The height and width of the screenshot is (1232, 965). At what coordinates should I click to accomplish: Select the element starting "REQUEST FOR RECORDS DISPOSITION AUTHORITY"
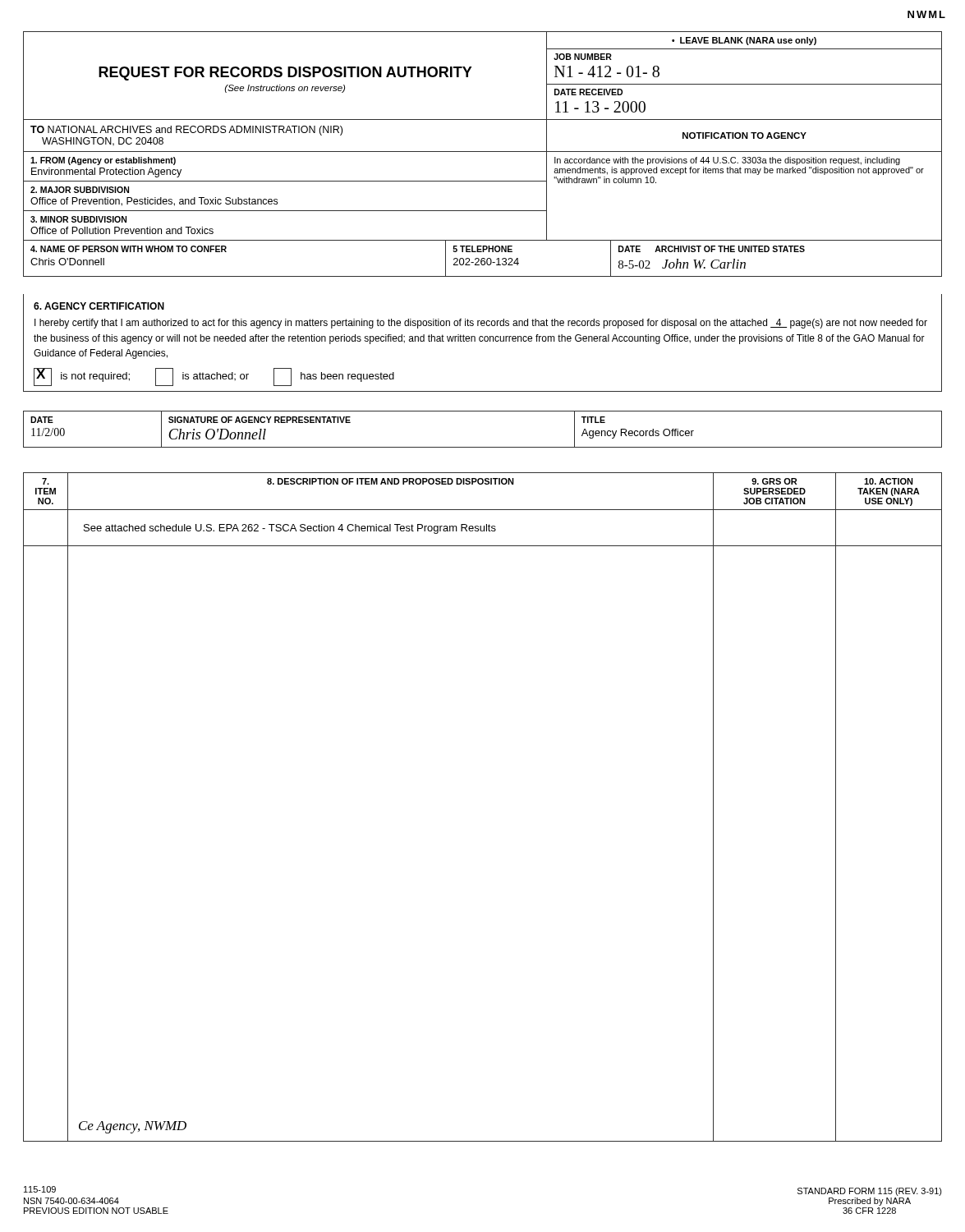(x=285, y=72)
